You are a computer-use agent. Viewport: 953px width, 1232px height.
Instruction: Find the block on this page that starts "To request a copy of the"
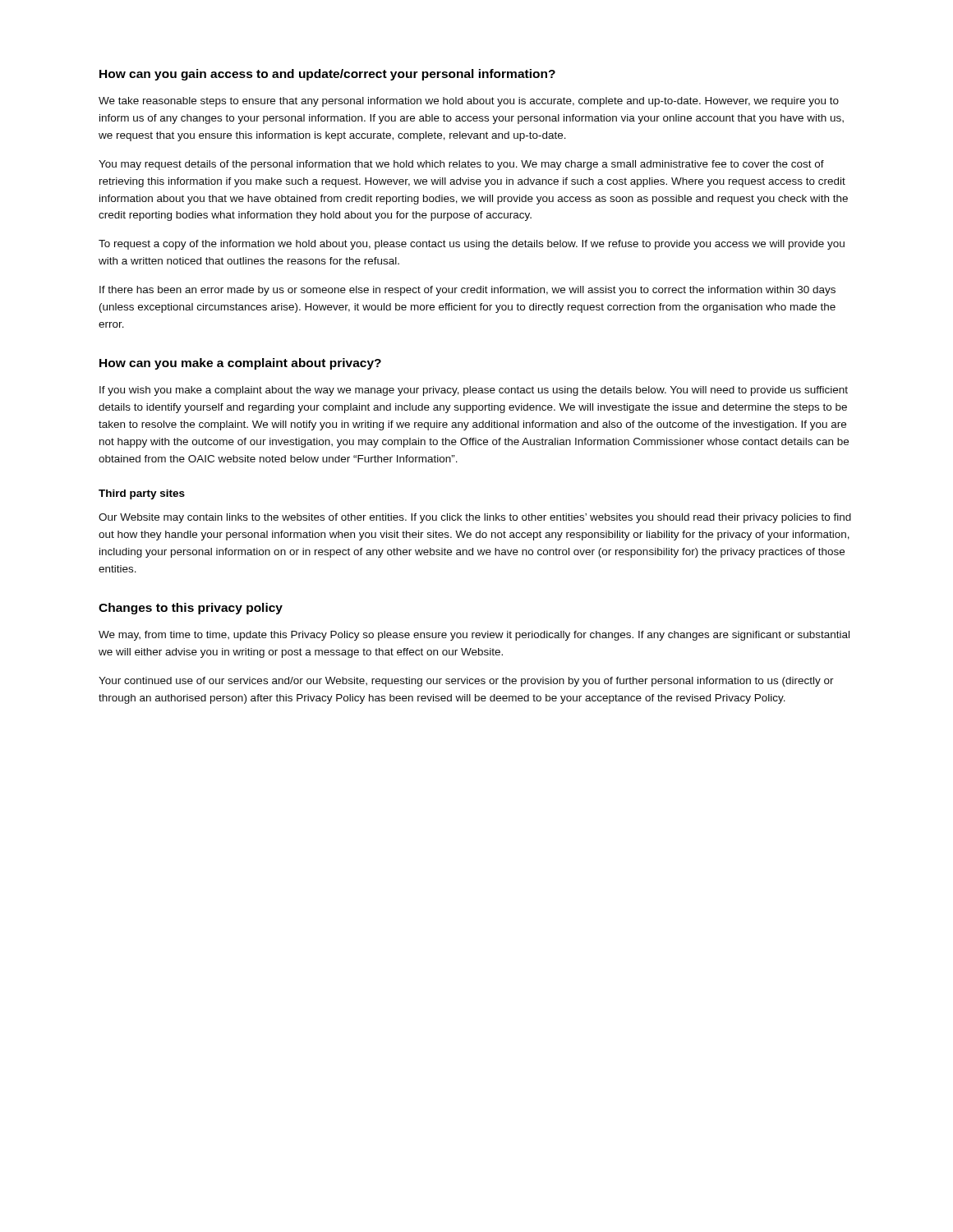click(472, 252)
